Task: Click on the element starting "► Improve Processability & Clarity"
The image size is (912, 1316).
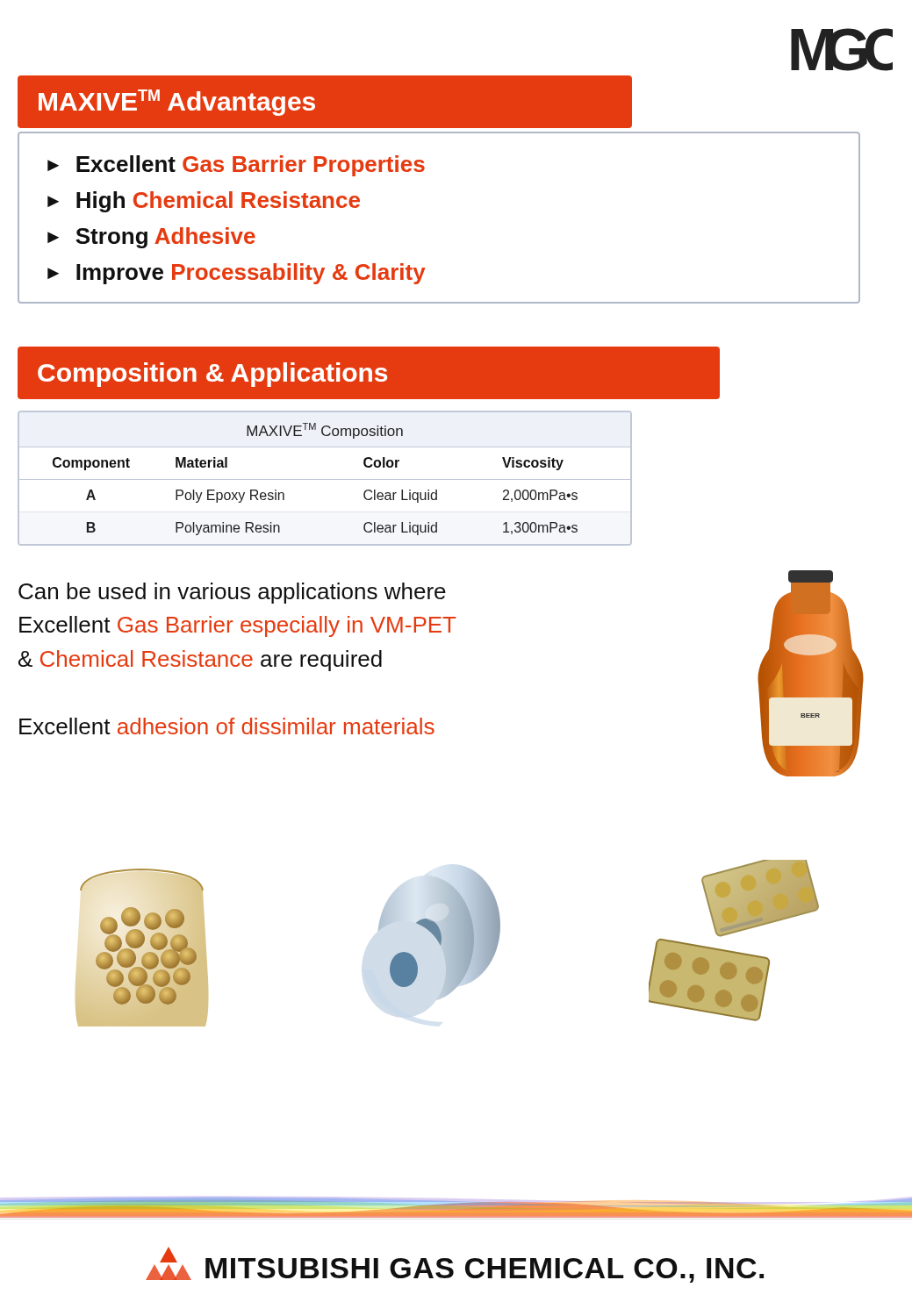Action: (235, 272)
